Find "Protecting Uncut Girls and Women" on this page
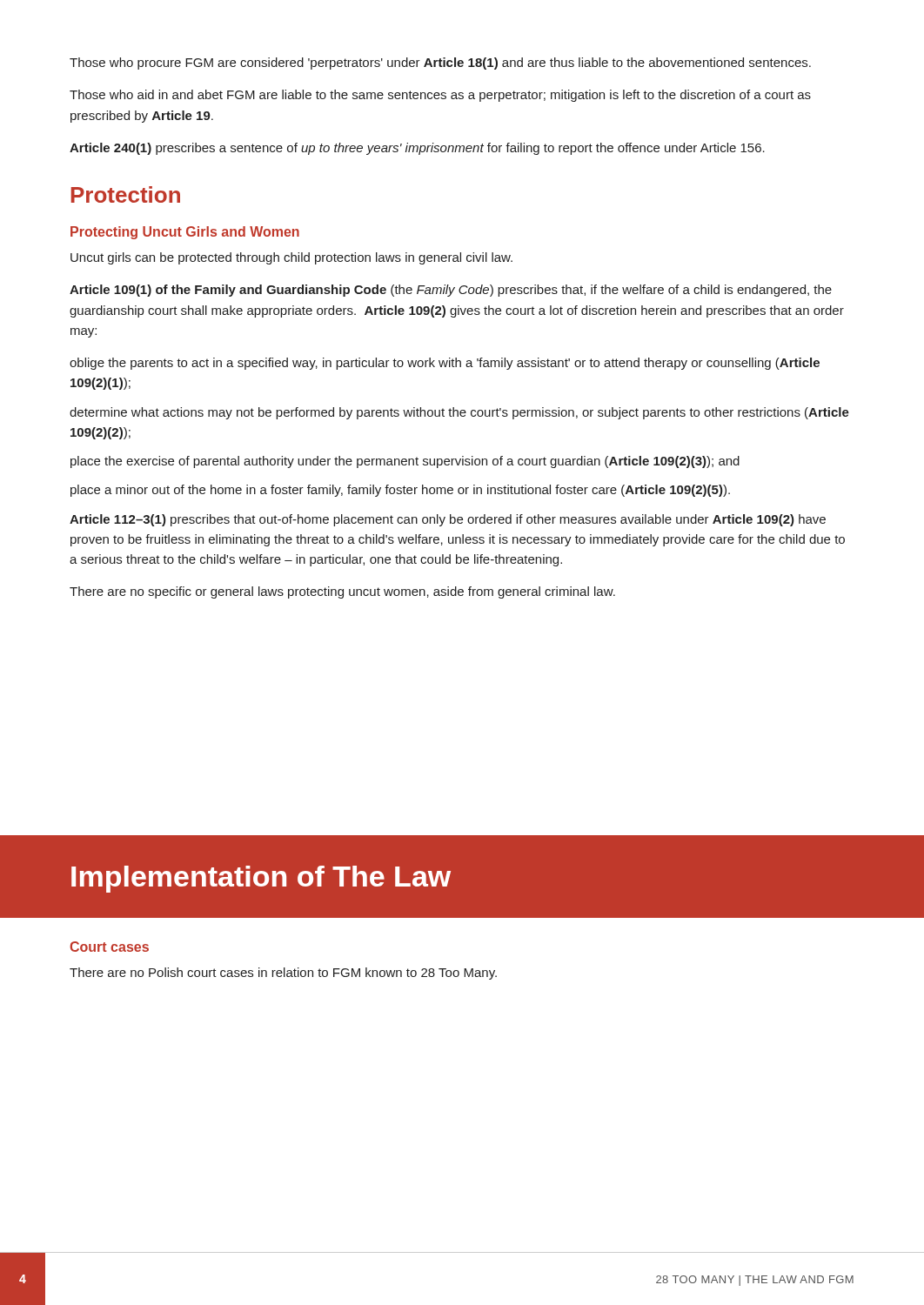Image resolution: width=924 pixels, height=1305 pixels. 185,232
